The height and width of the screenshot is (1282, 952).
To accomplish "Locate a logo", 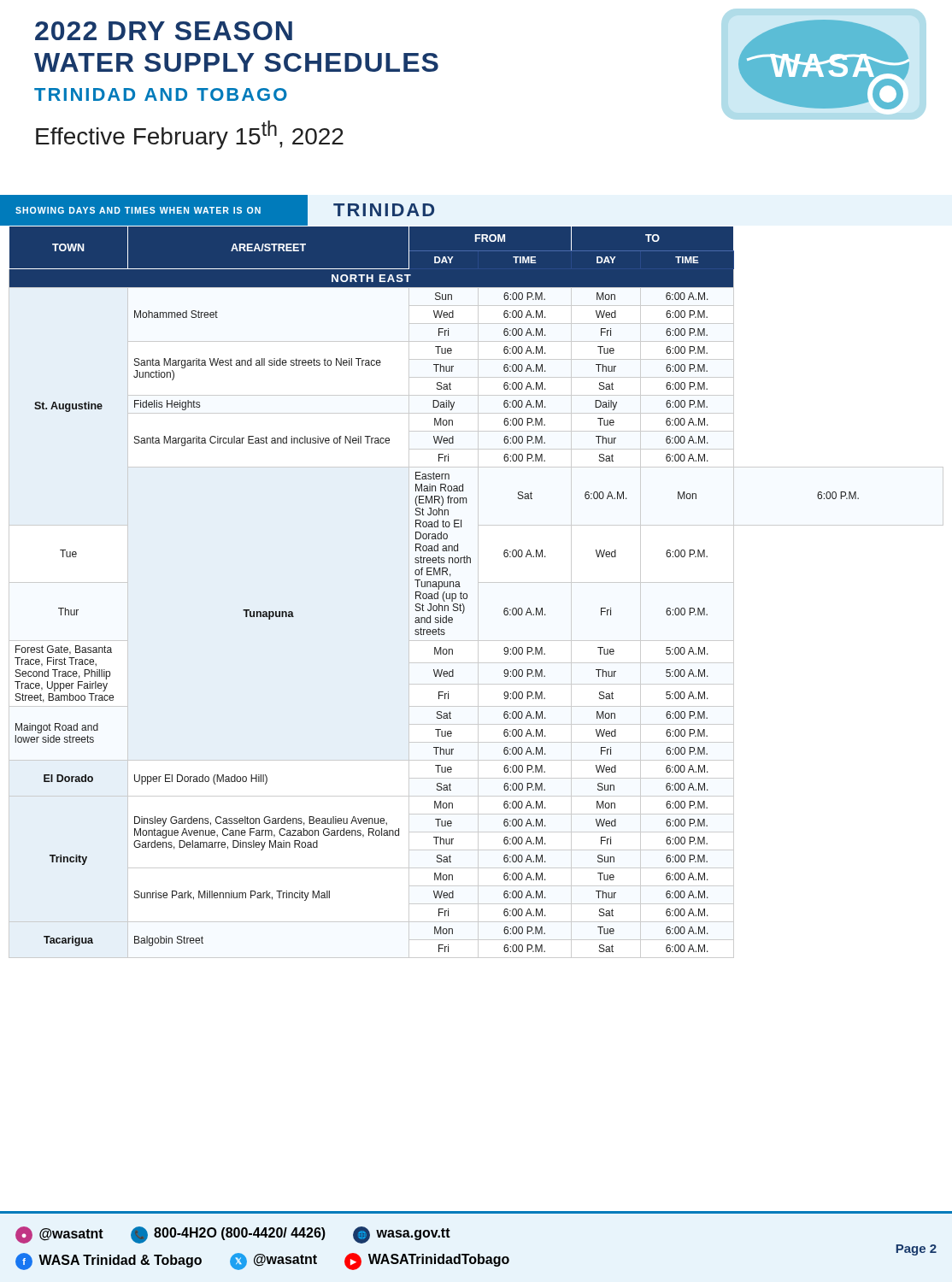I will [824, 64].
